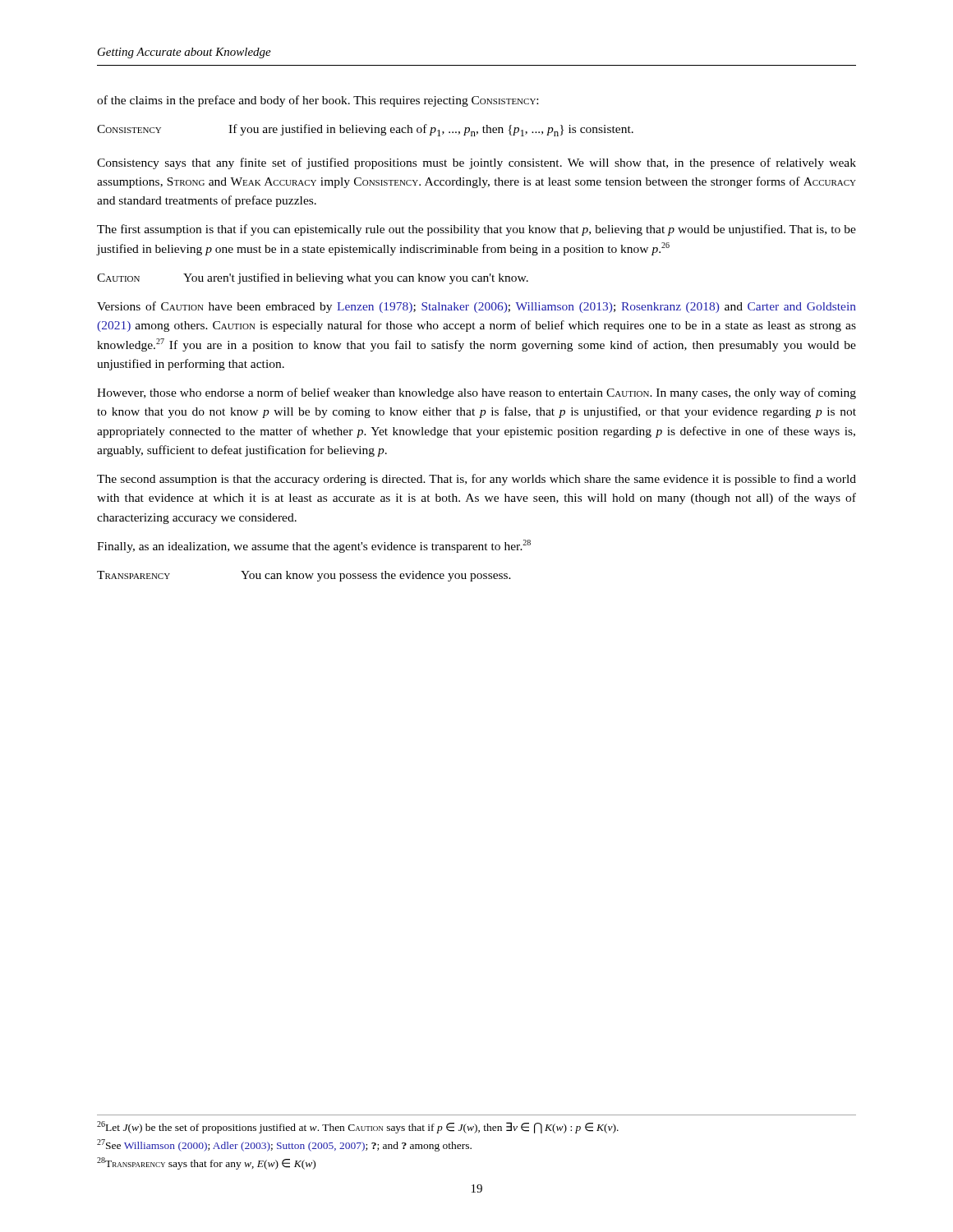Select the text block containing "Consistency says that any"
Image resolution: width=953 pixels, height=1232 pixels.
476,181
